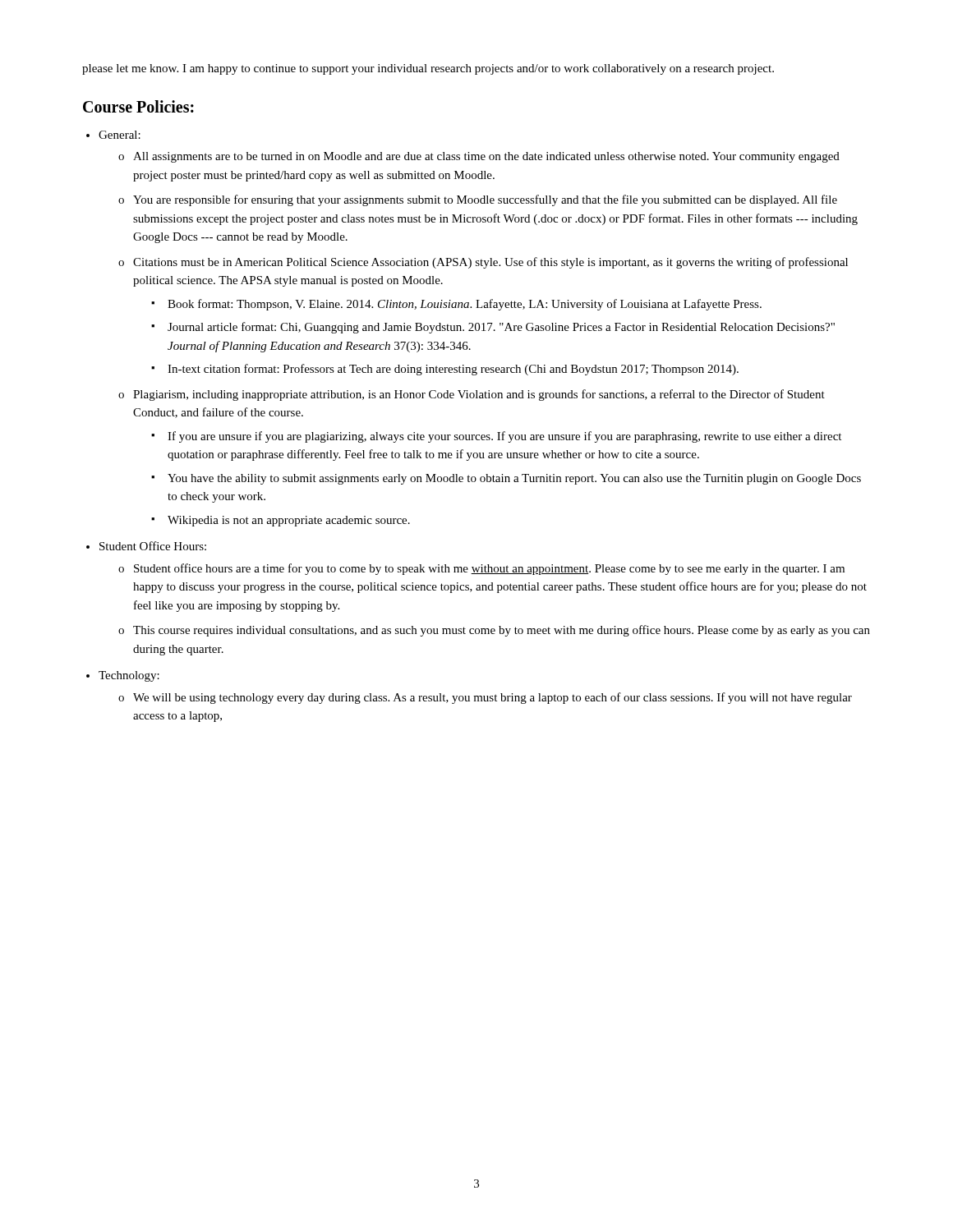Point to the block beginning "Book format: Thompson, V. Elaine. 2014. Clinton, Louisiana."
This screenshot has width=953, height=1232.
465,304
